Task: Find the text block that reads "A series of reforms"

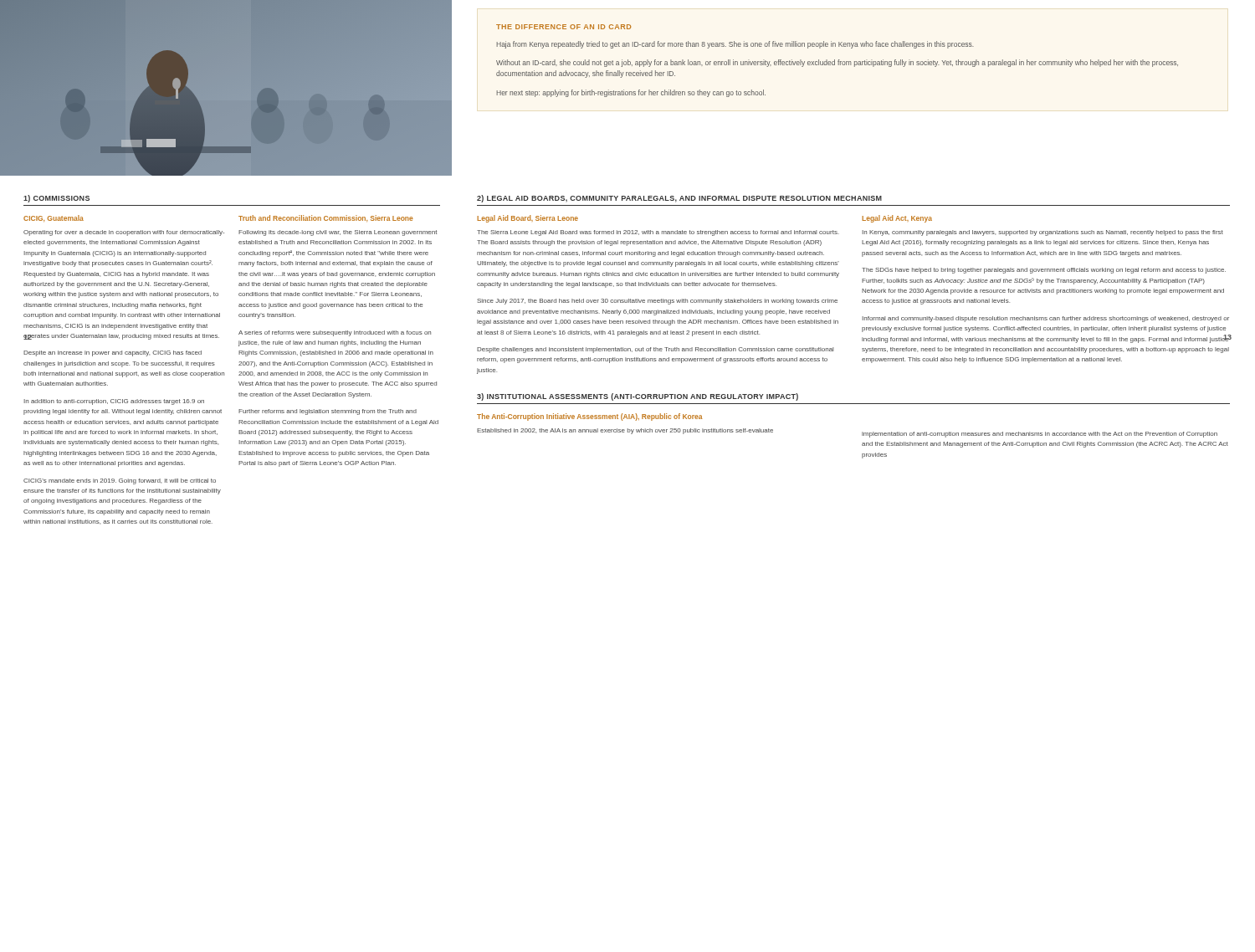Action: [338, 363]
